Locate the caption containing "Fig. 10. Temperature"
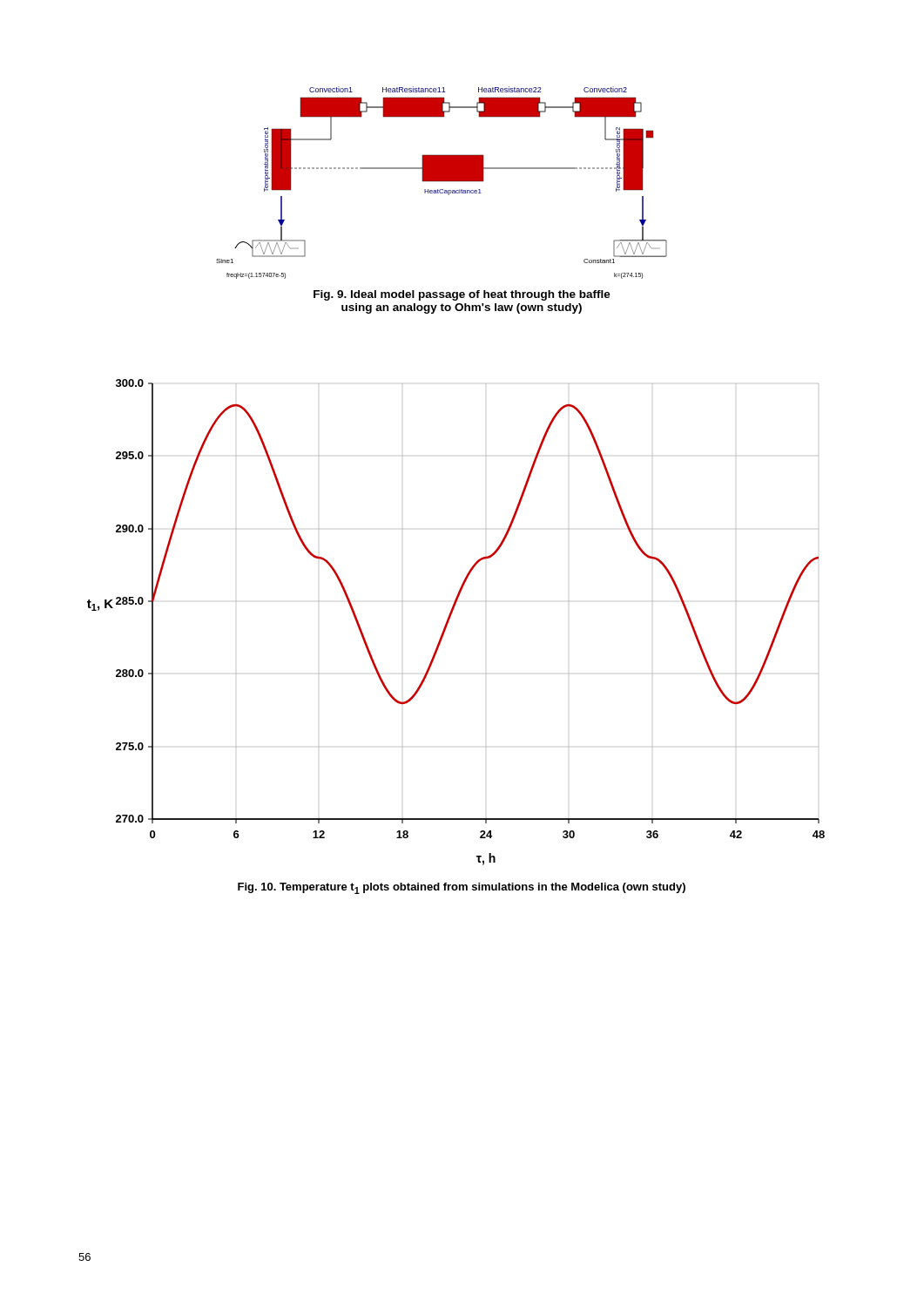The width and height of the screenshot is (924, 1307). tap(462, 888)
